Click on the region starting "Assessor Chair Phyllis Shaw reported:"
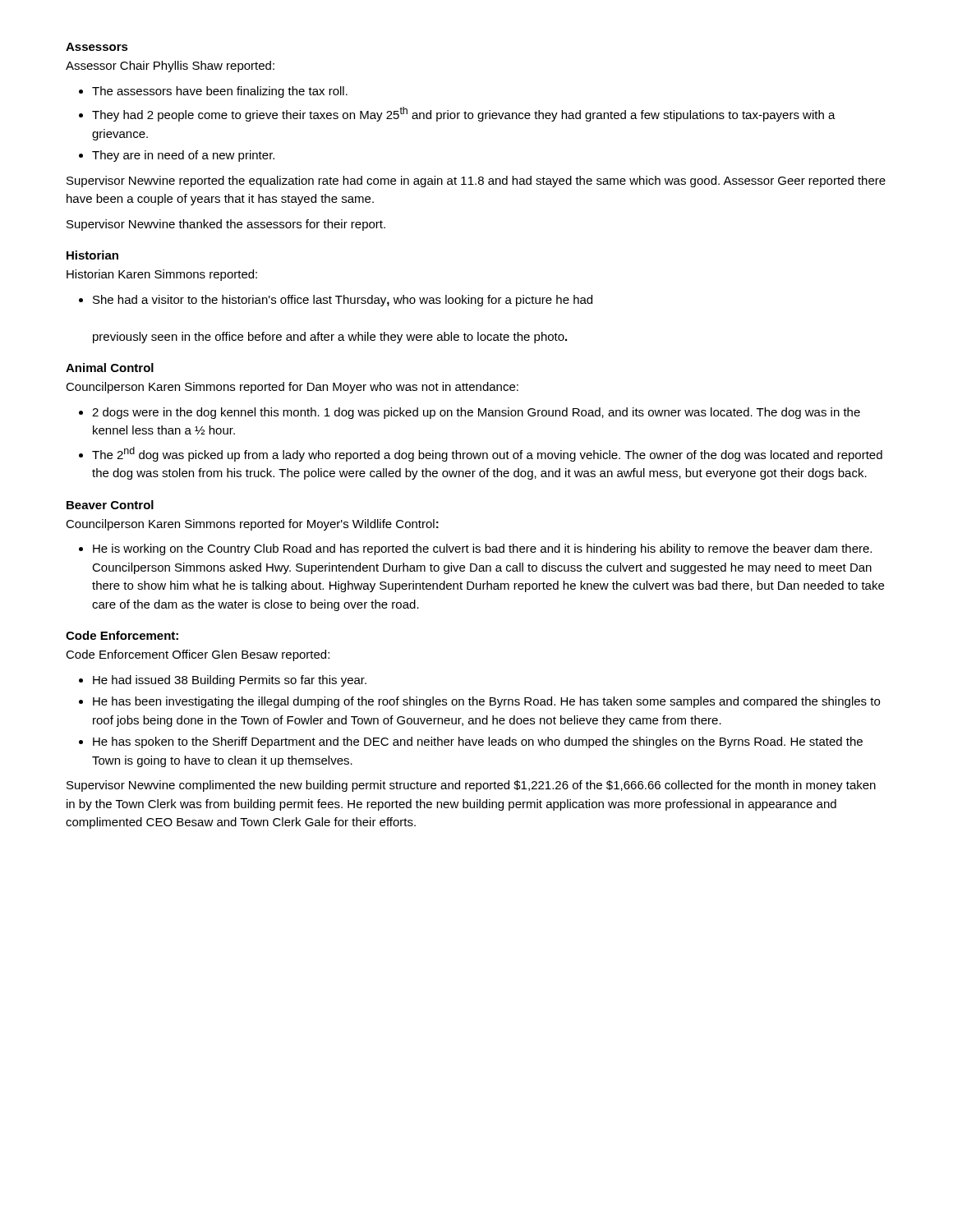Viewport: 953px width, 1232px height. point(171,65)
